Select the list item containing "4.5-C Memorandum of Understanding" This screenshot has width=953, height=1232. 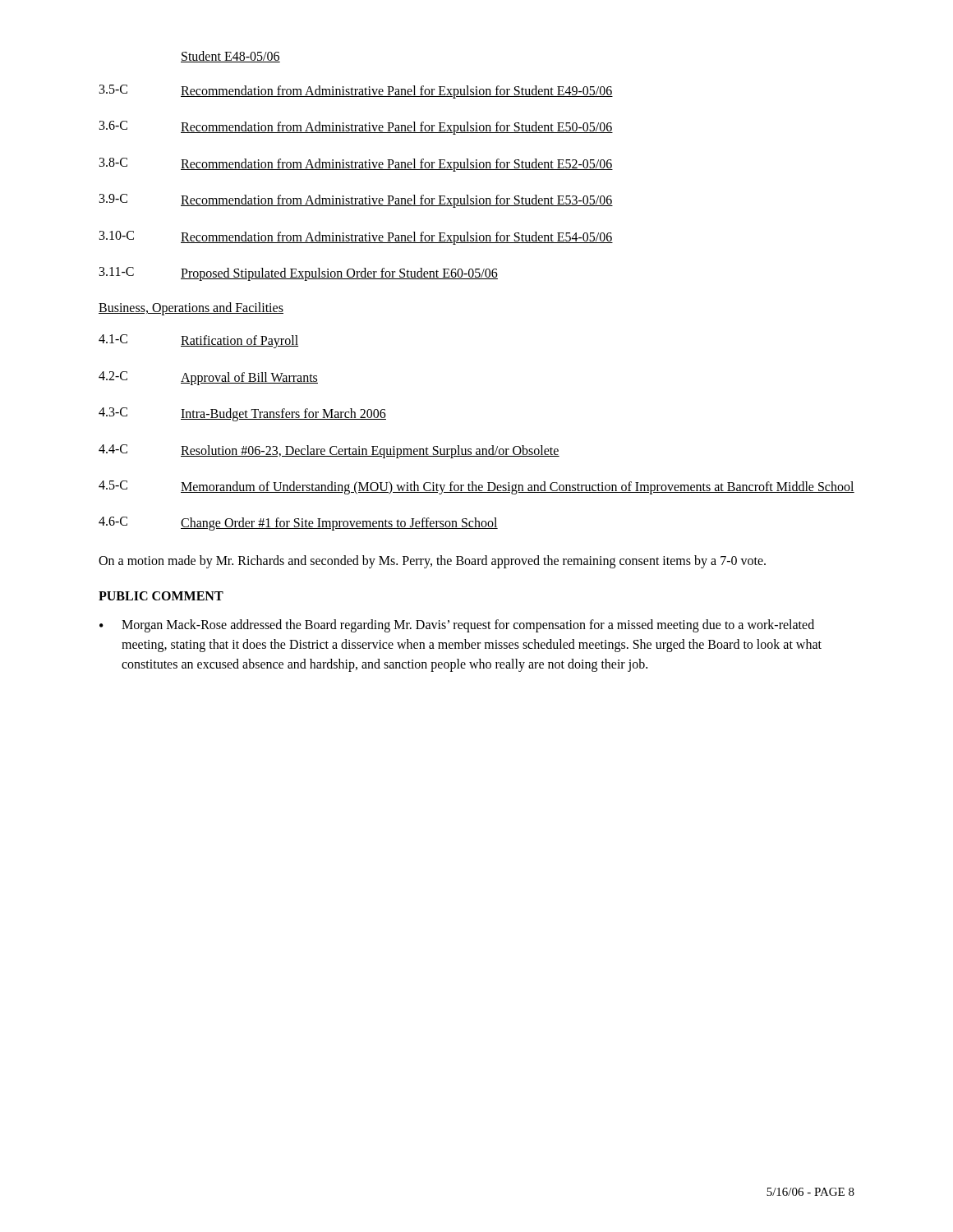pos(476,487)
